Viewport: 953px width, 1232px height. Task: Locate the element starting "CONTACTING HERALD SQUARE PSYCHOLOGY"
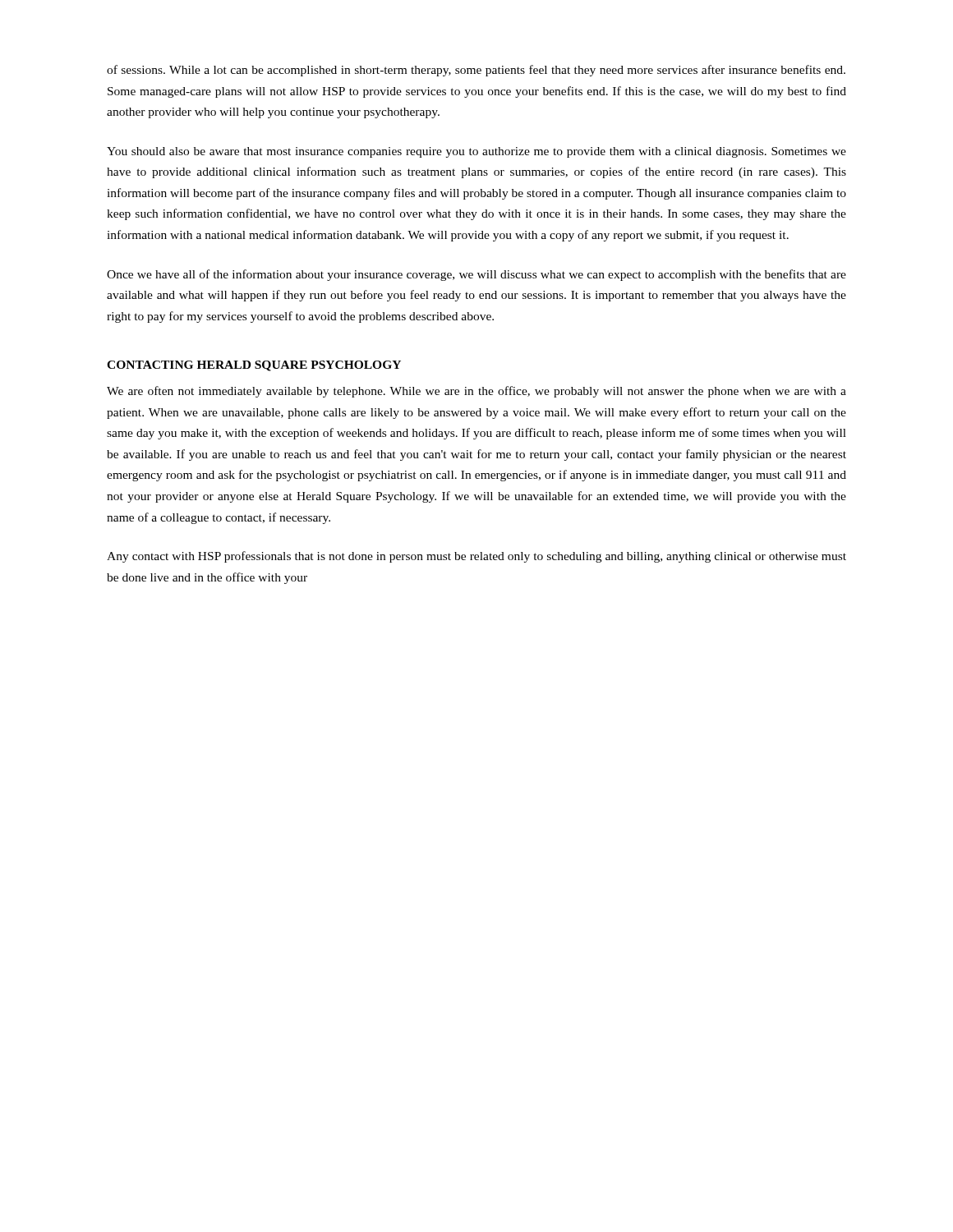coord(254,364)
